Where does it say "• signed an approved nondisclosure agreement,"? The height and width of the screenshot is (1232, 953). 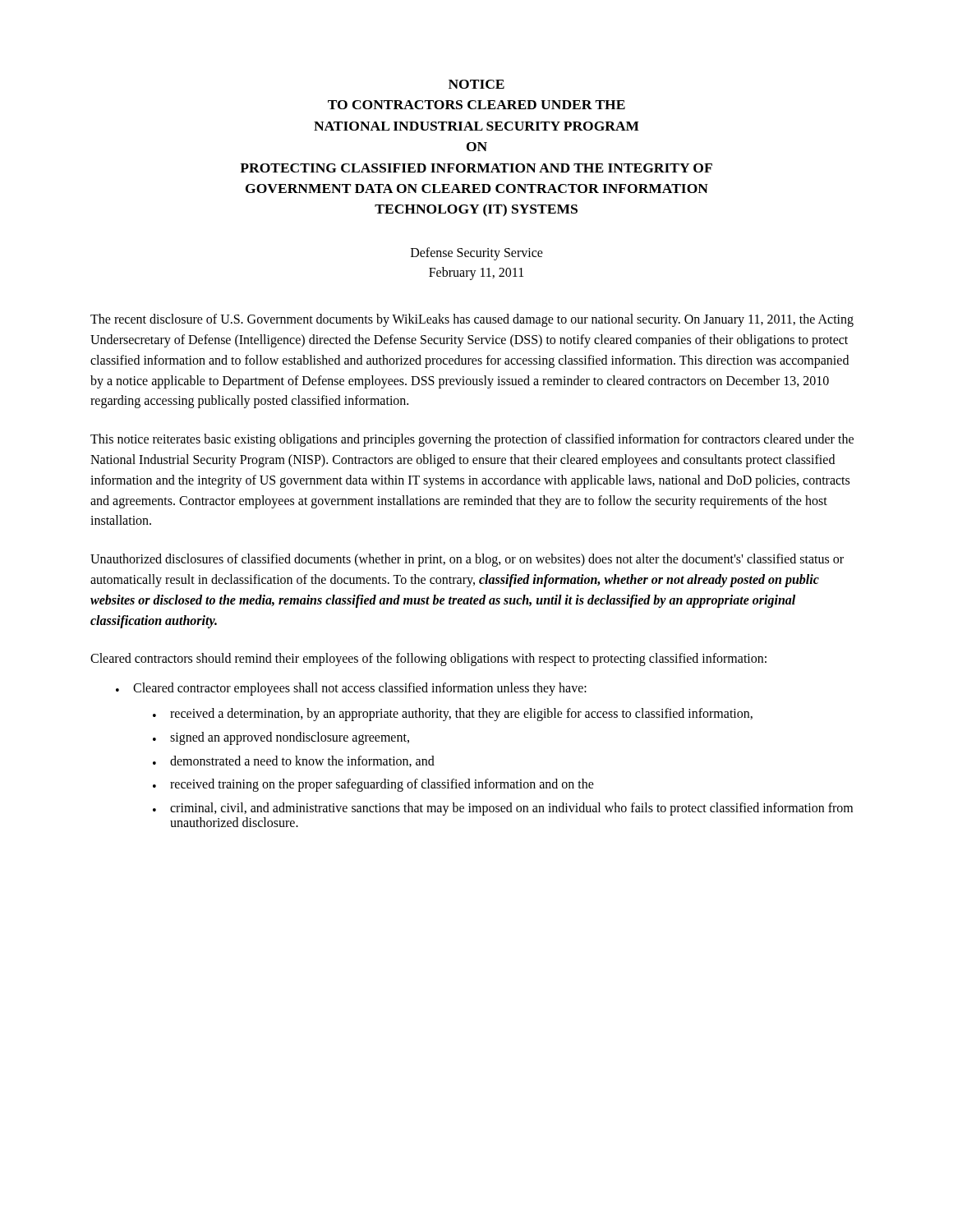pos(281,738)
